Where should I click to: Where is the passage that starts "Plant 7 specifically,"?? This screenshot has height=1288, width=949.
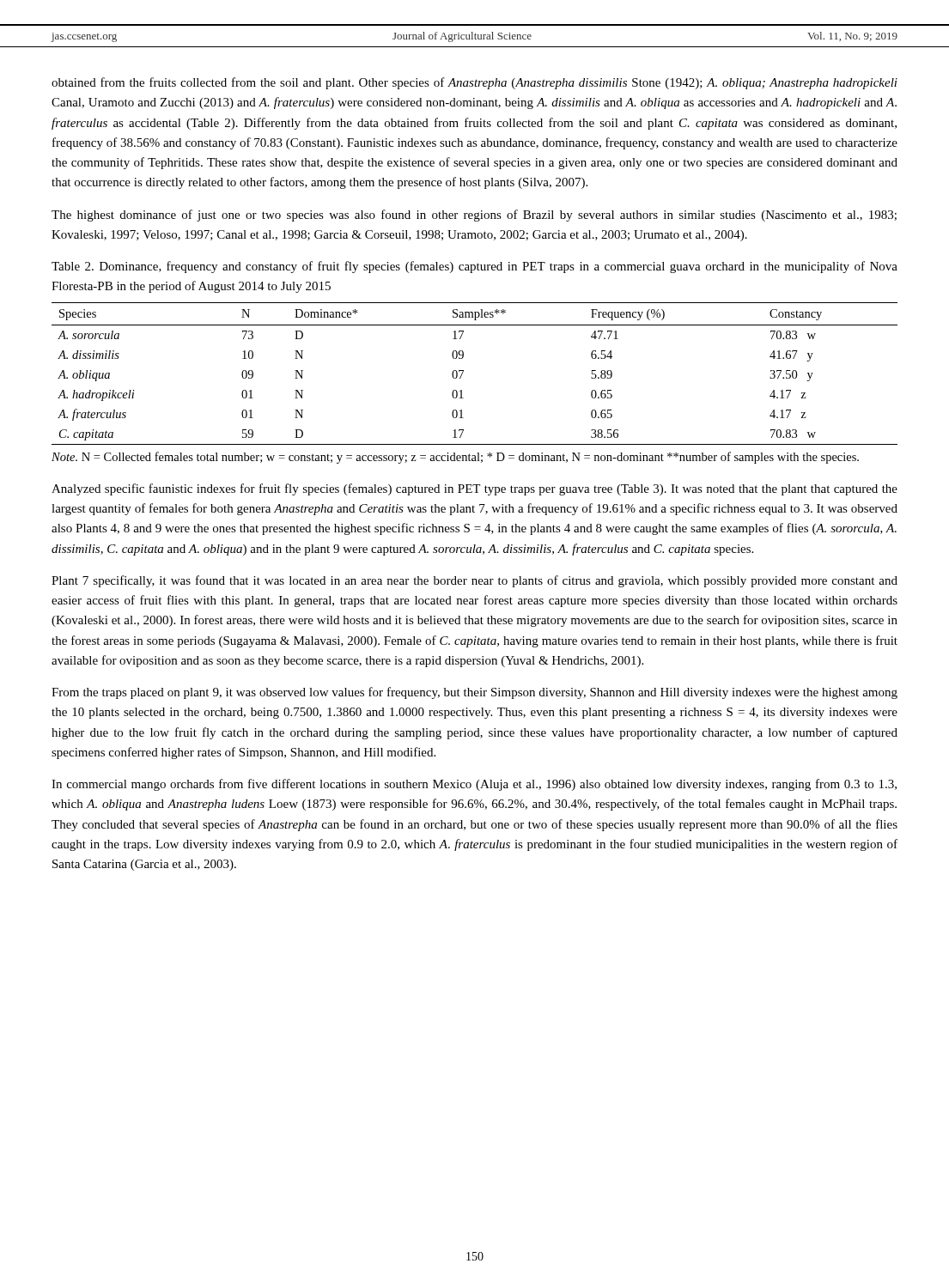(x=474, y=620)
